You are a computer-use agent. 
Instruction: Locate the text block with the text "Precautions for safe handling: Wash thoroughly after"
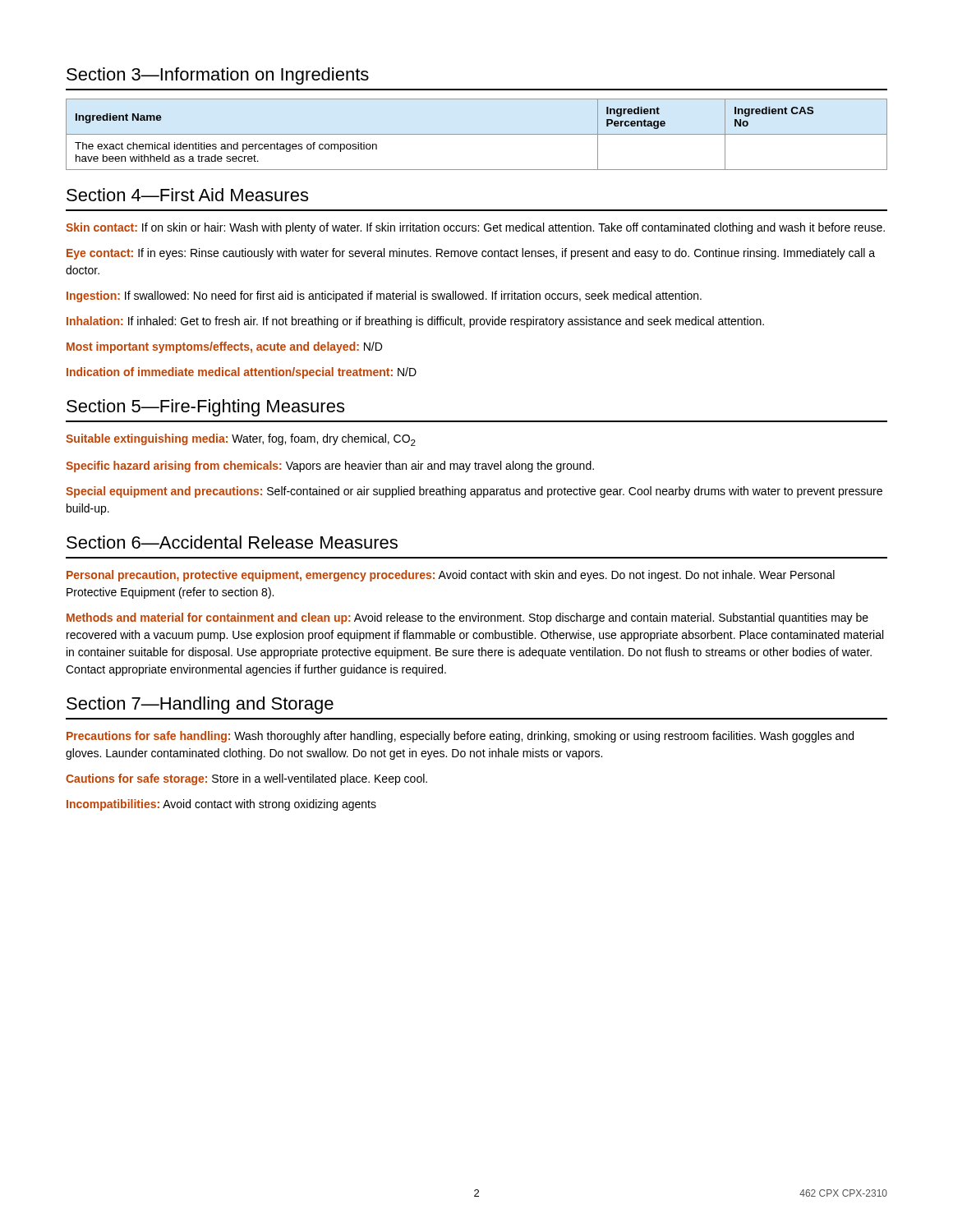[460, 745]
